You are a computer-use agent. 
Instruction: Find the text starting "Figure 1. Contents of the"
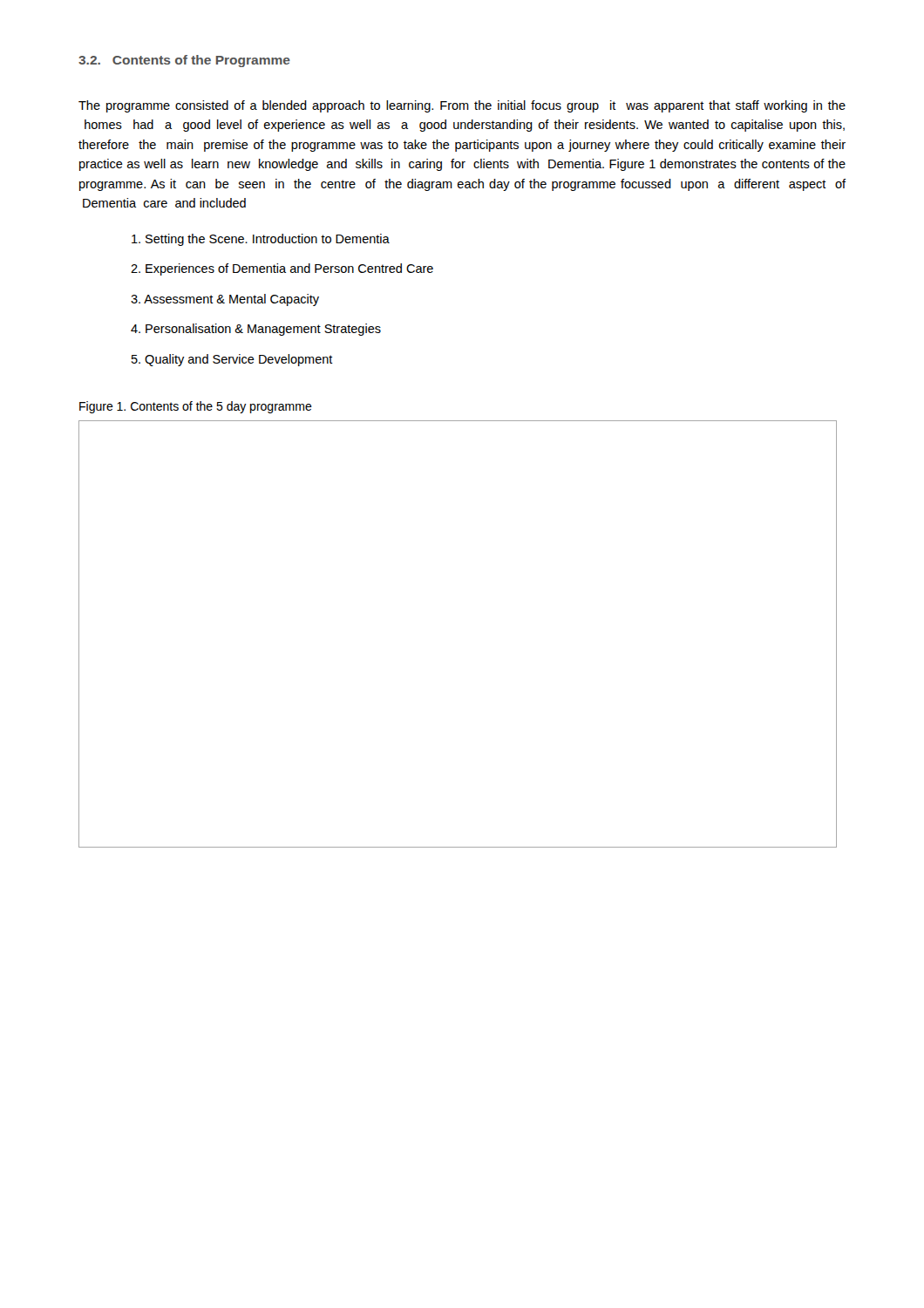(195, 406)
